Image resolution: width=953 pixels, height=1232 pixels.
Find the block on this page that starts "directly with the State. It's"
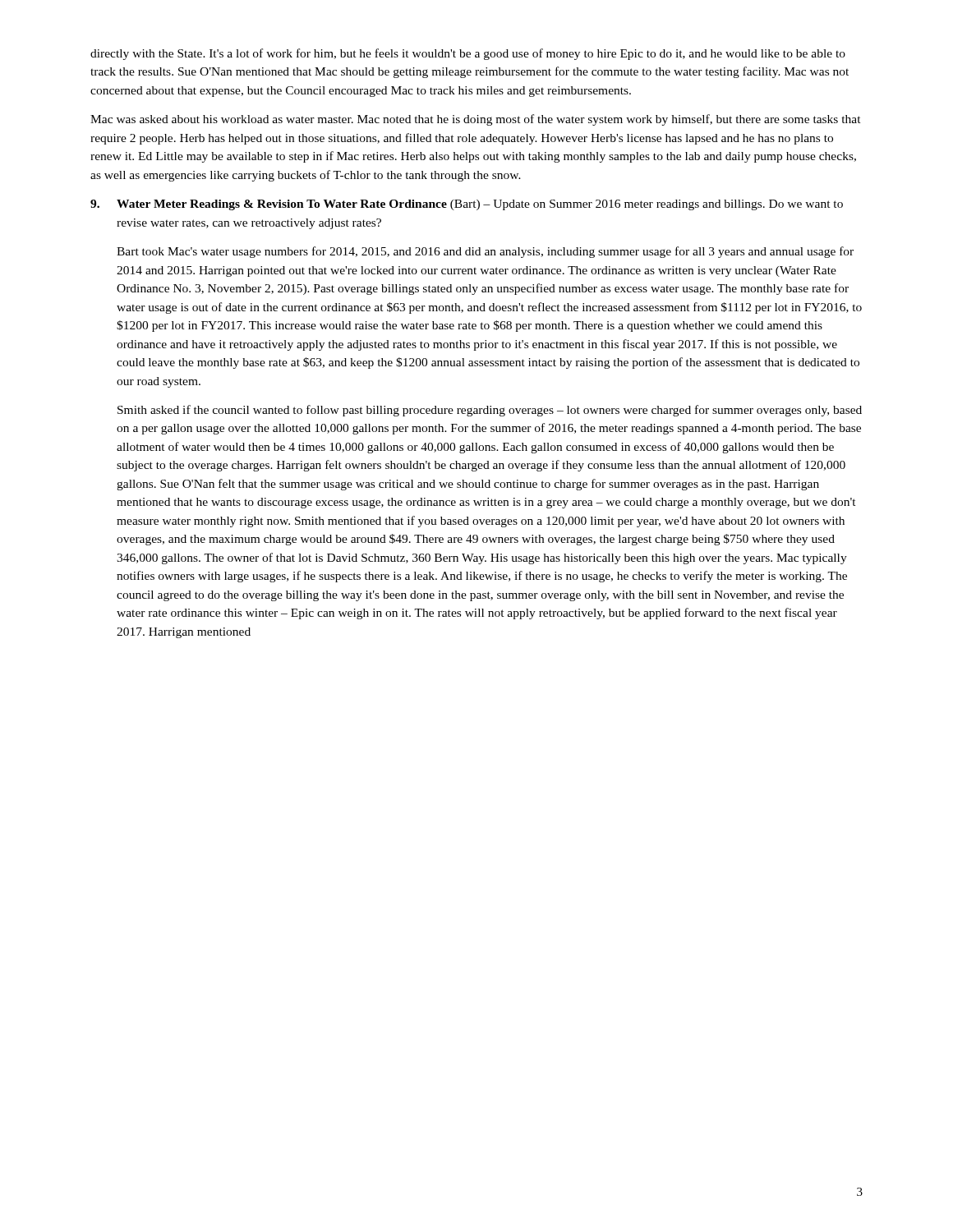click(470, 71)
